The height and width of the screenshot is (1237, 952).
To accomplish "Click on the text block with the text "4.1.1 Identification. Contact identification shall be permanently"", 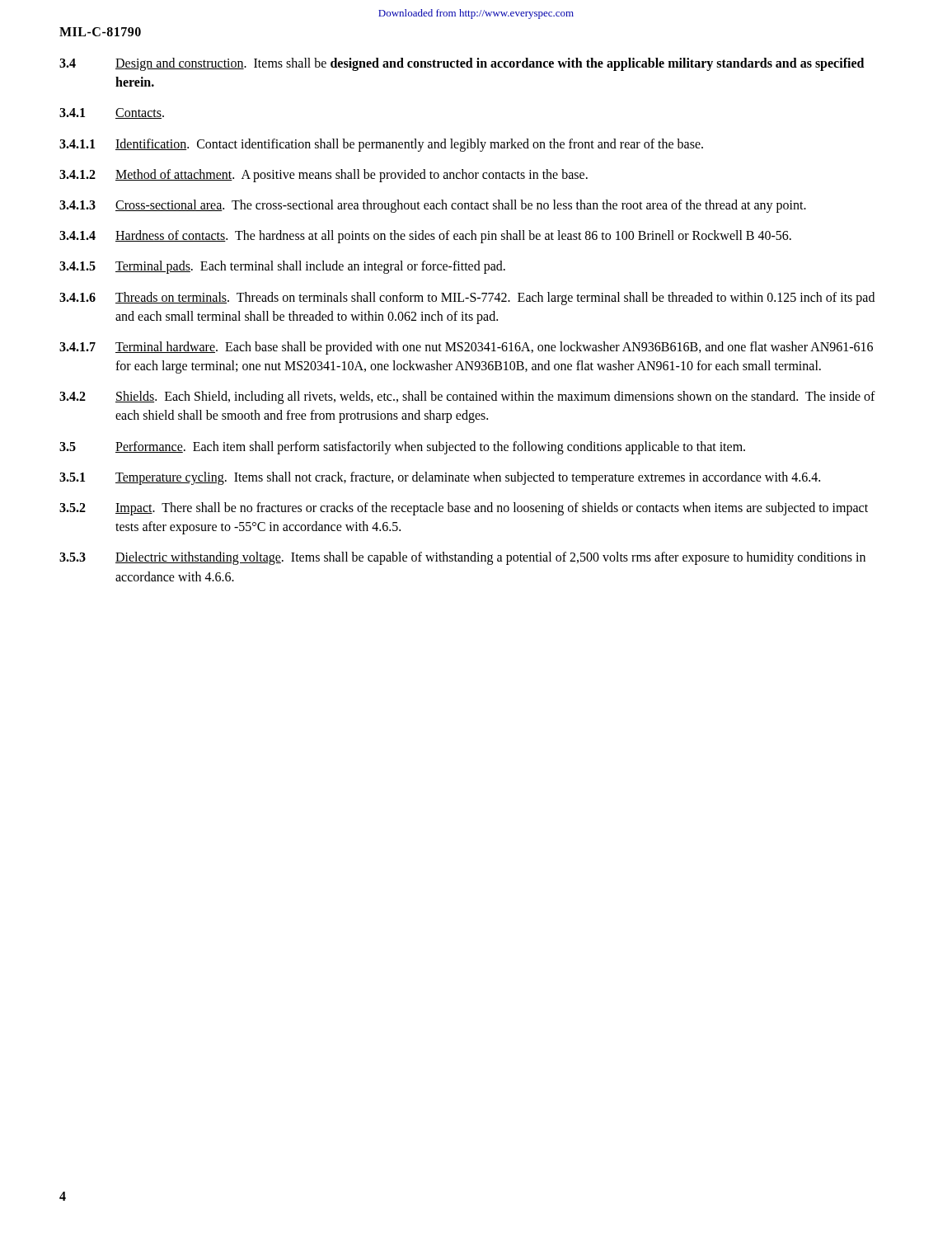I will (x=469, y=144).
